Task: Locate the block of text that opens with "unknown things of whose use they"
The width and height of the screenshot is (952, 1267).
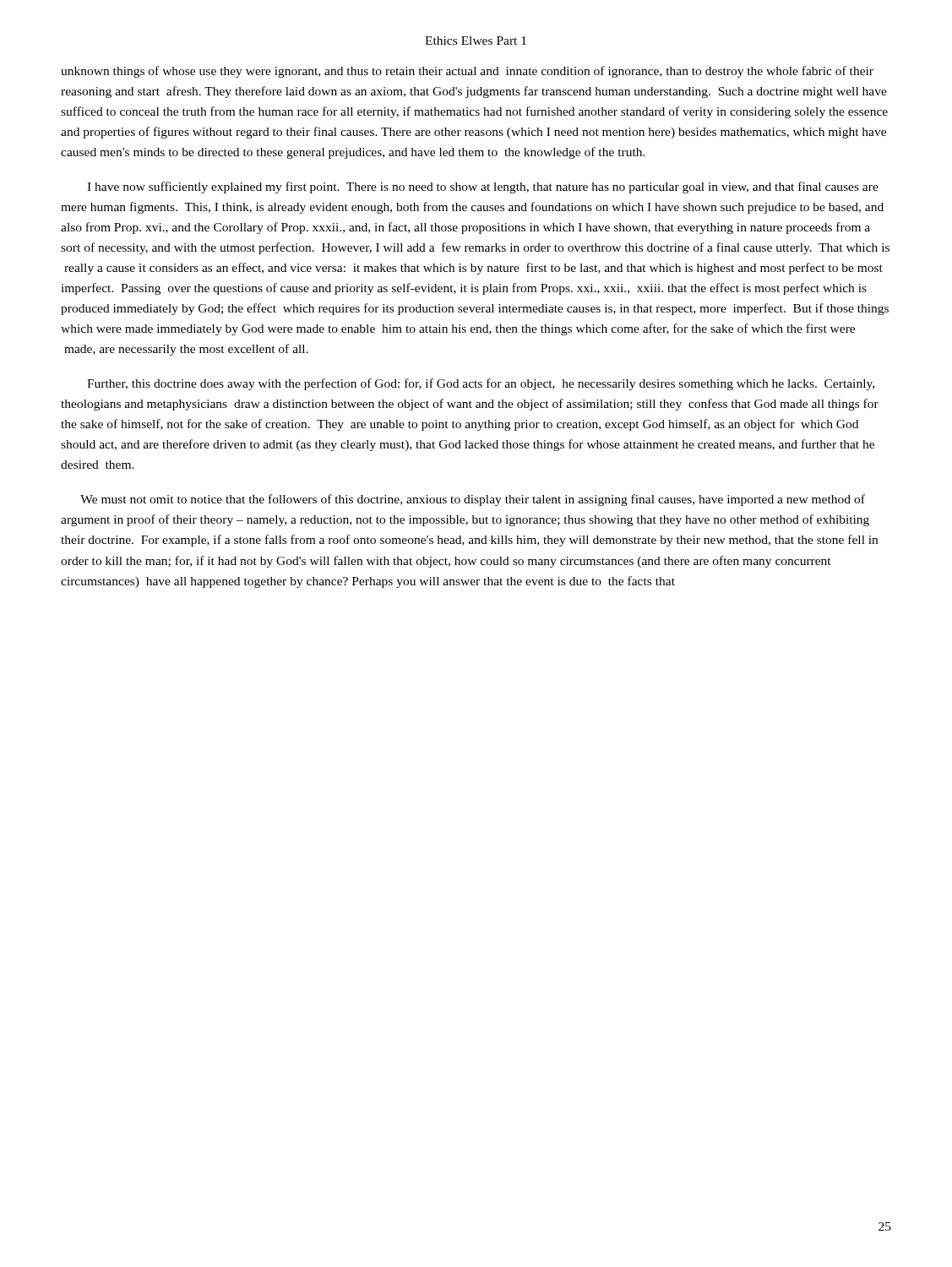Action: click(x=474, y=111)
